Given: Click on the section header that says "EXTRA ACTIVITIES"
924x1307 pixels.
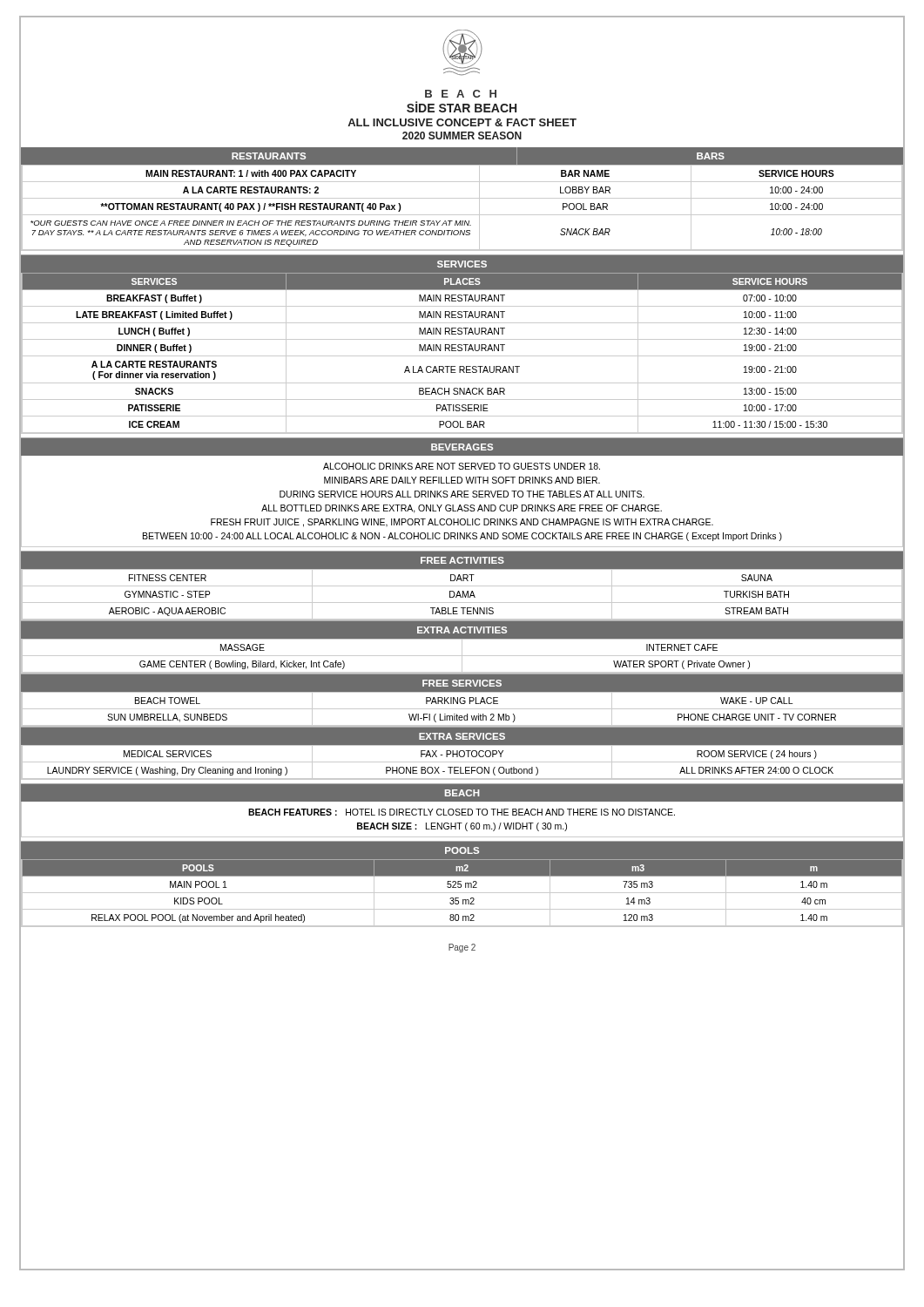Looking at the screenshot, I should coord(462,630).
